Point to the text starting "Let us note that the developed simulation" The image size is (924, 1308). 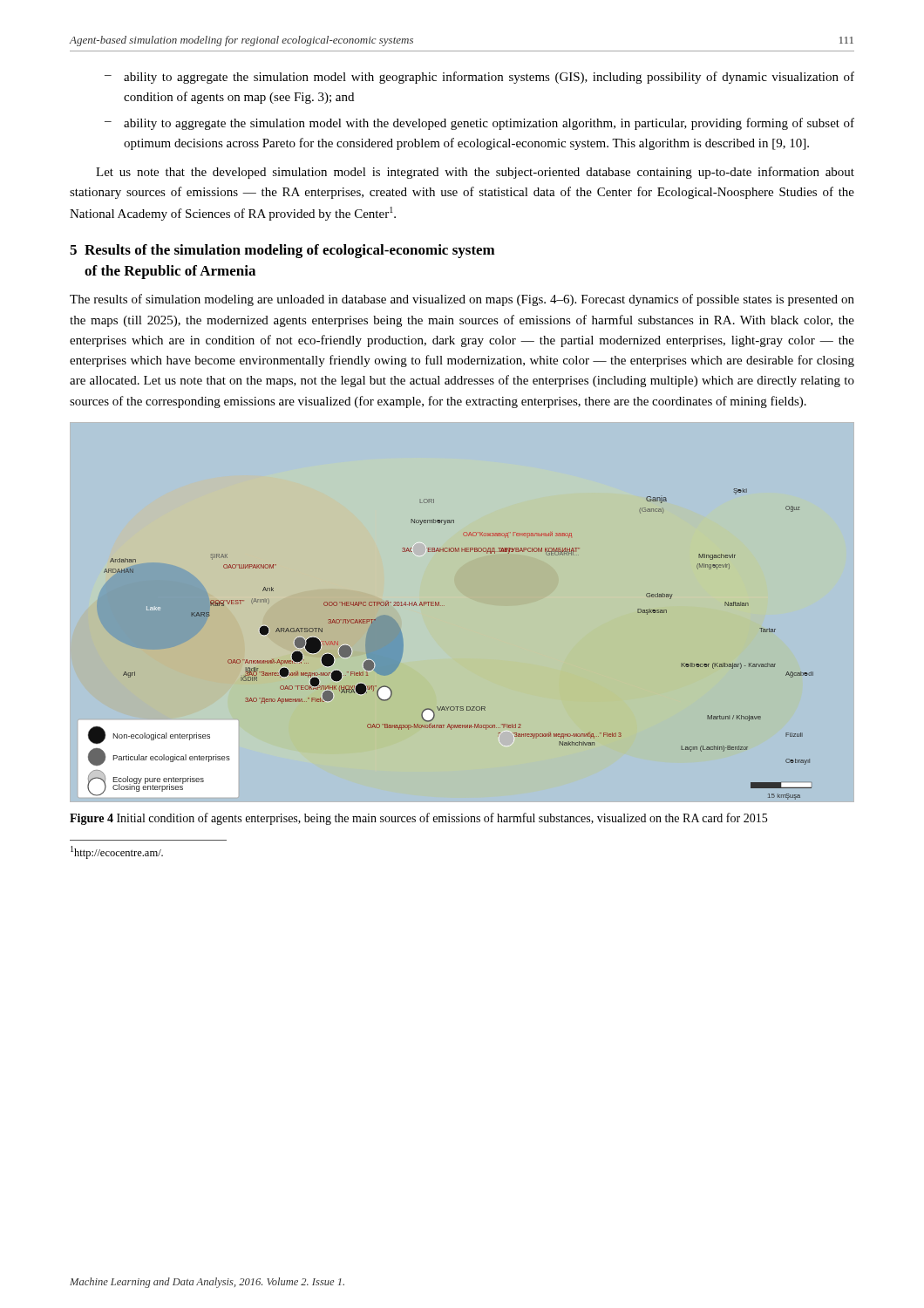tap(462, 192)
